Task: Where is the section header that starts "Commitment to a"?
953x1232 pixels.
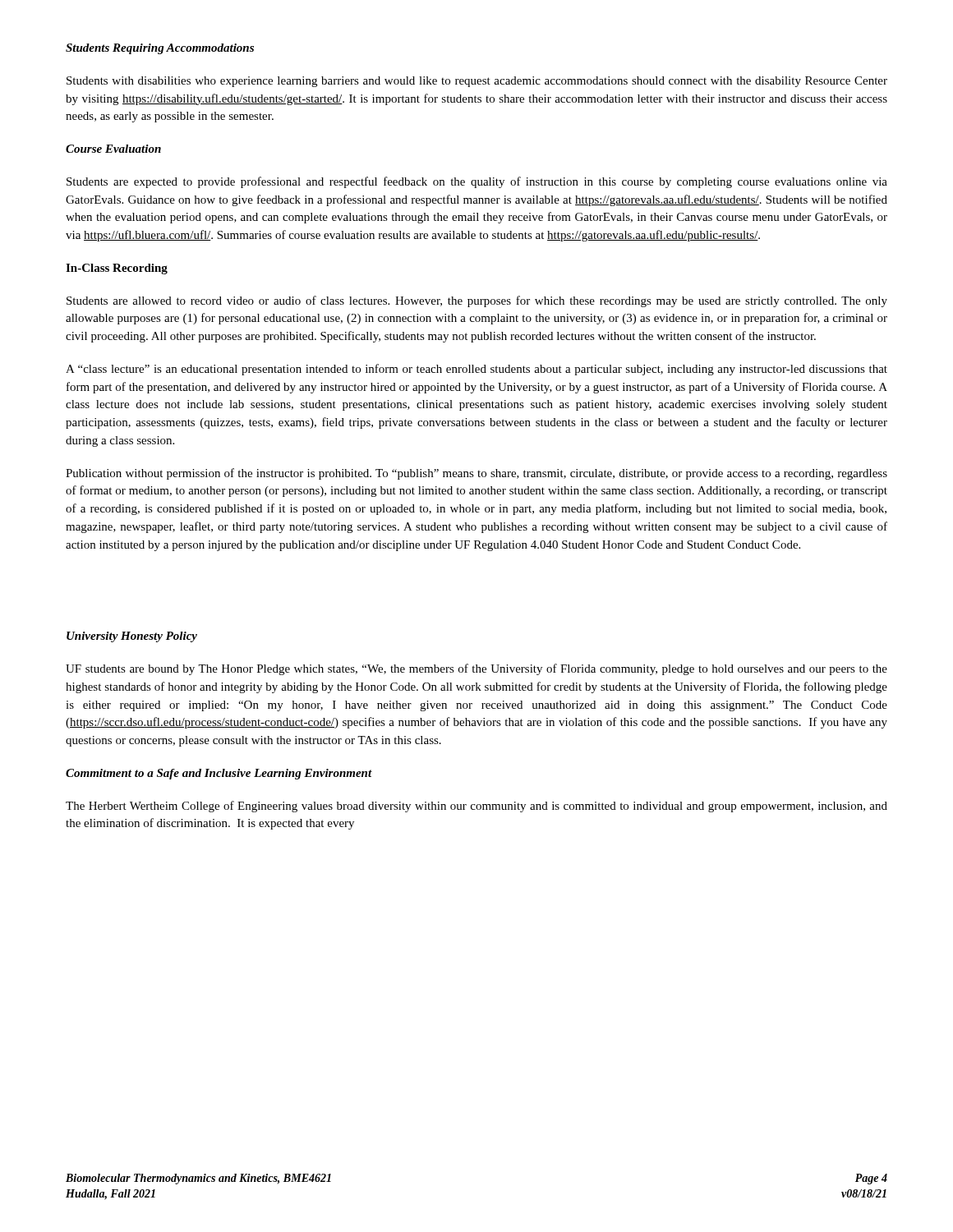Action: click(x=219, y=774)
